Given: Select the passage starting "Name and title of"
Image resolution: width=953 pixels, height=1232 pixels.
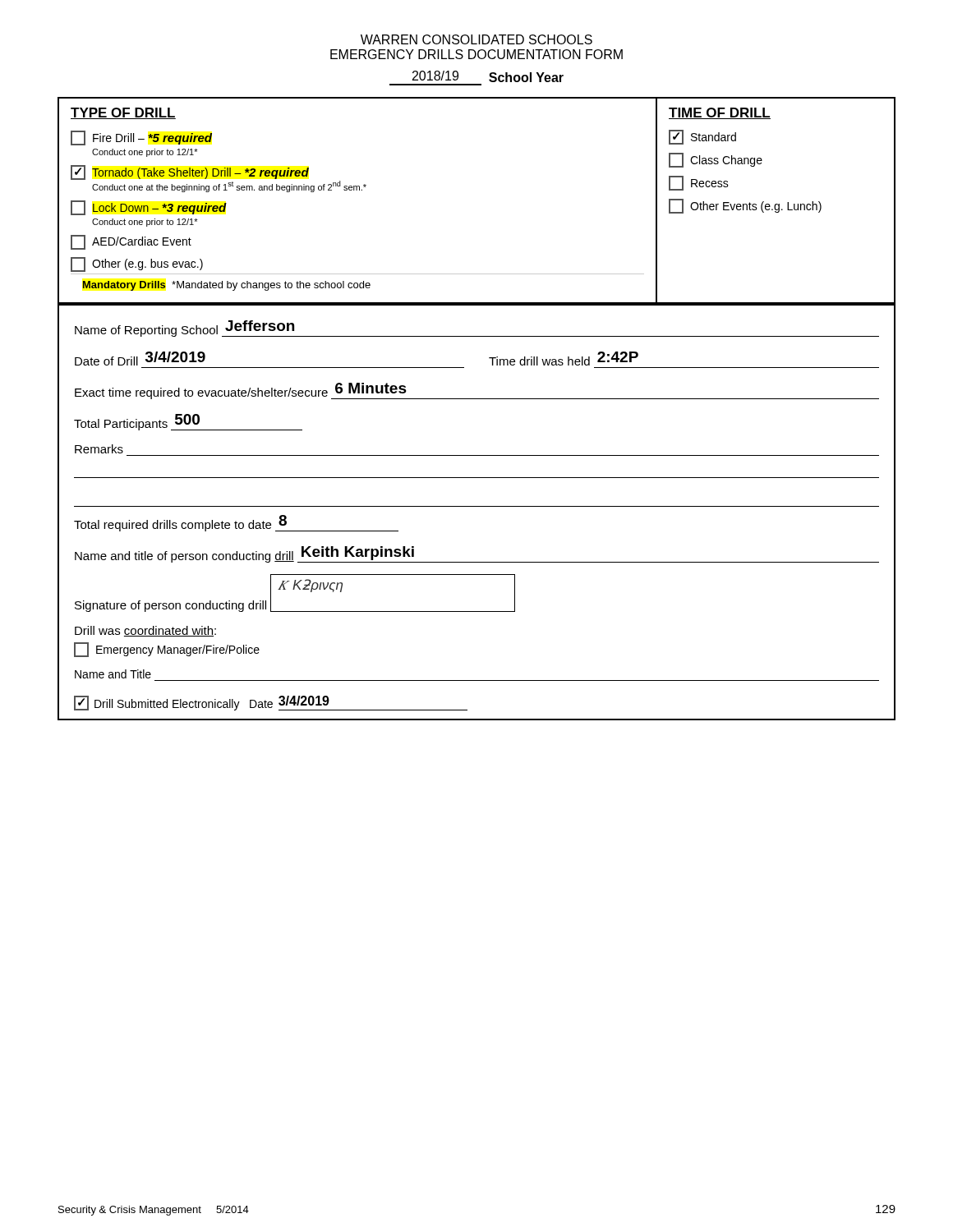Looking at the screenshot, I should tap(476, 553).
